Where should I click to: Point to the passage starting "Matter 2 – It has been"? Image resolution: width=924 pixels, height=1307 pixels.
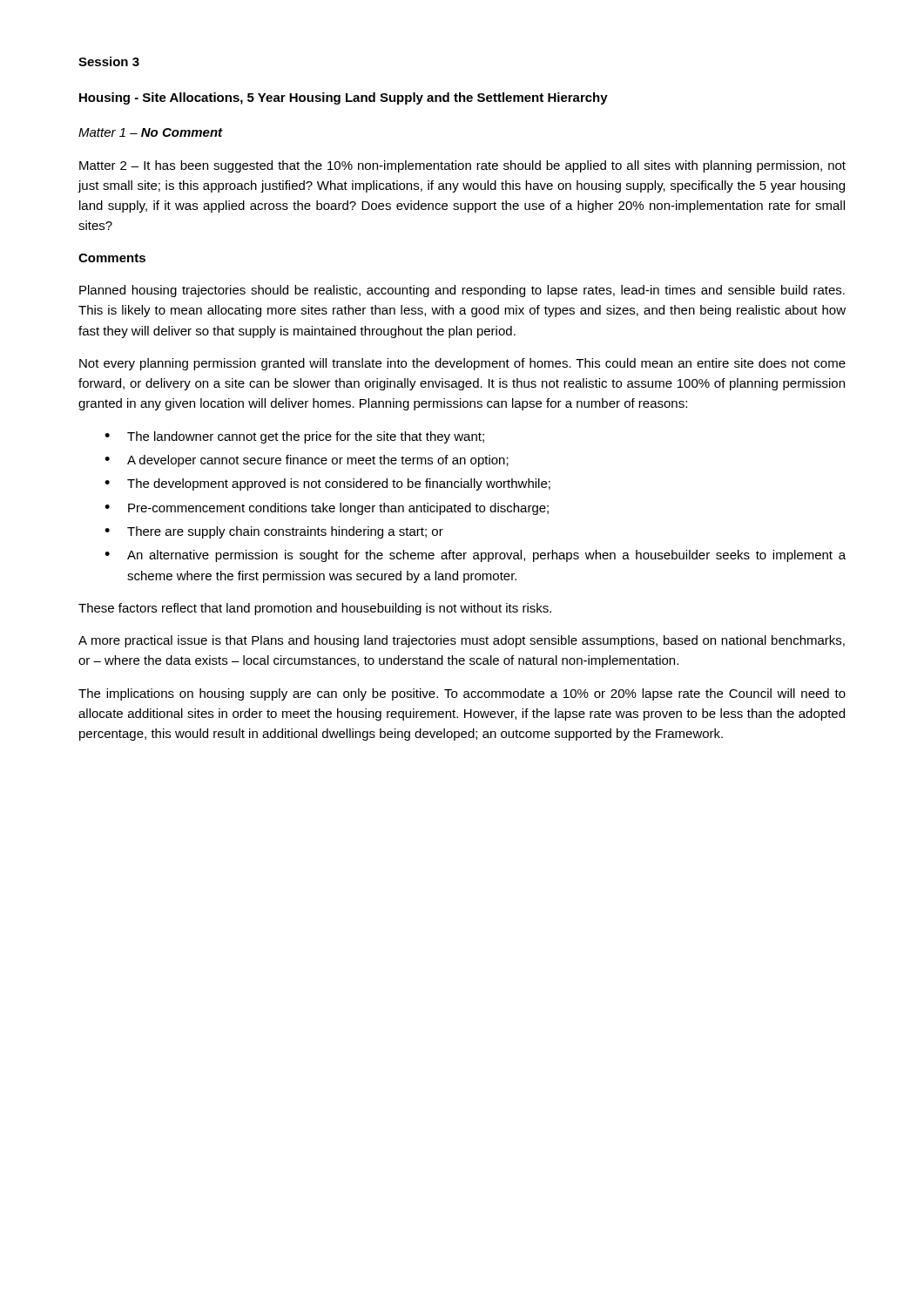462,195
